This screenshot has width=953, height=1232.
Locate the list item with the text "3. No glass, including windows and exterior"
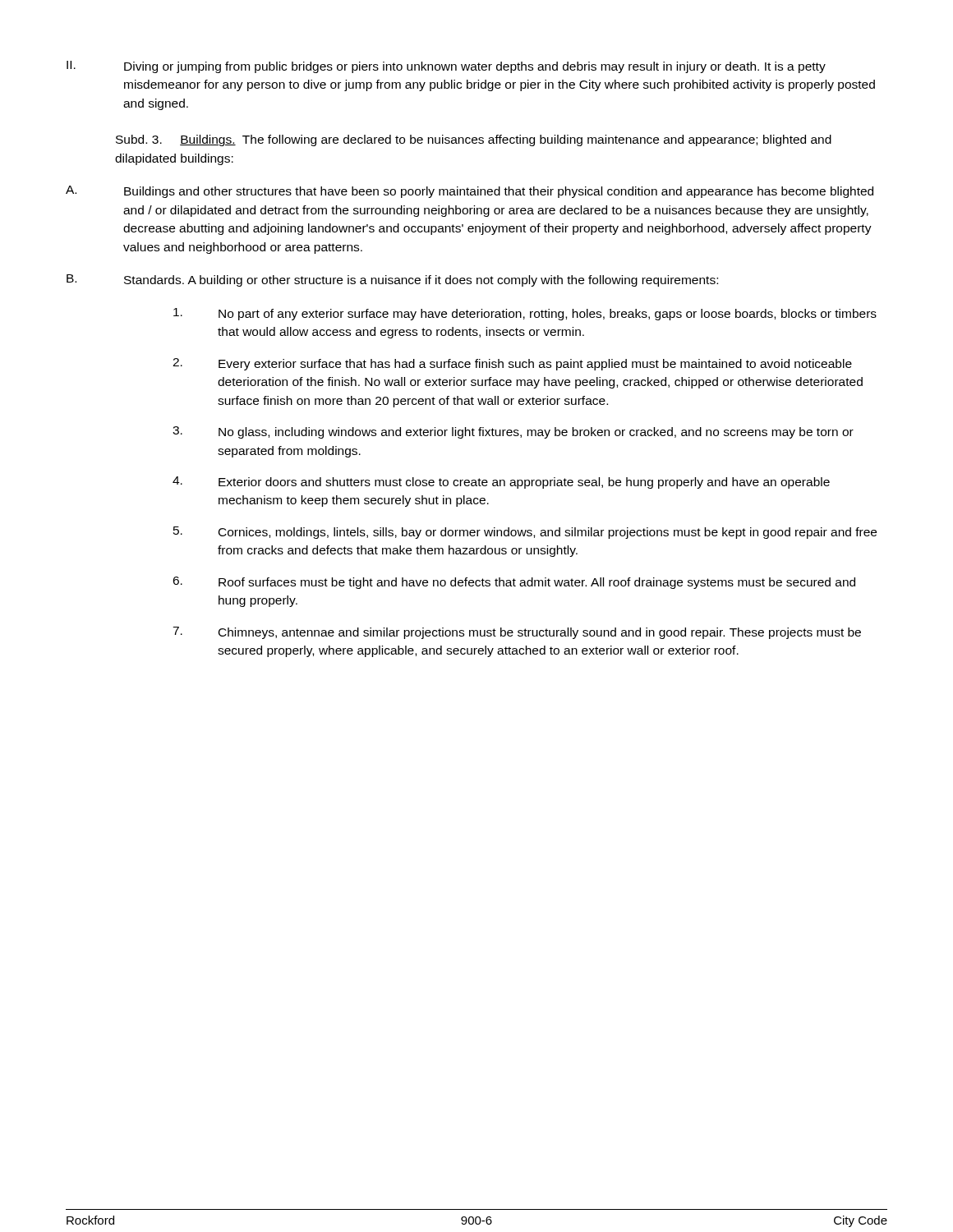[530, 441]
